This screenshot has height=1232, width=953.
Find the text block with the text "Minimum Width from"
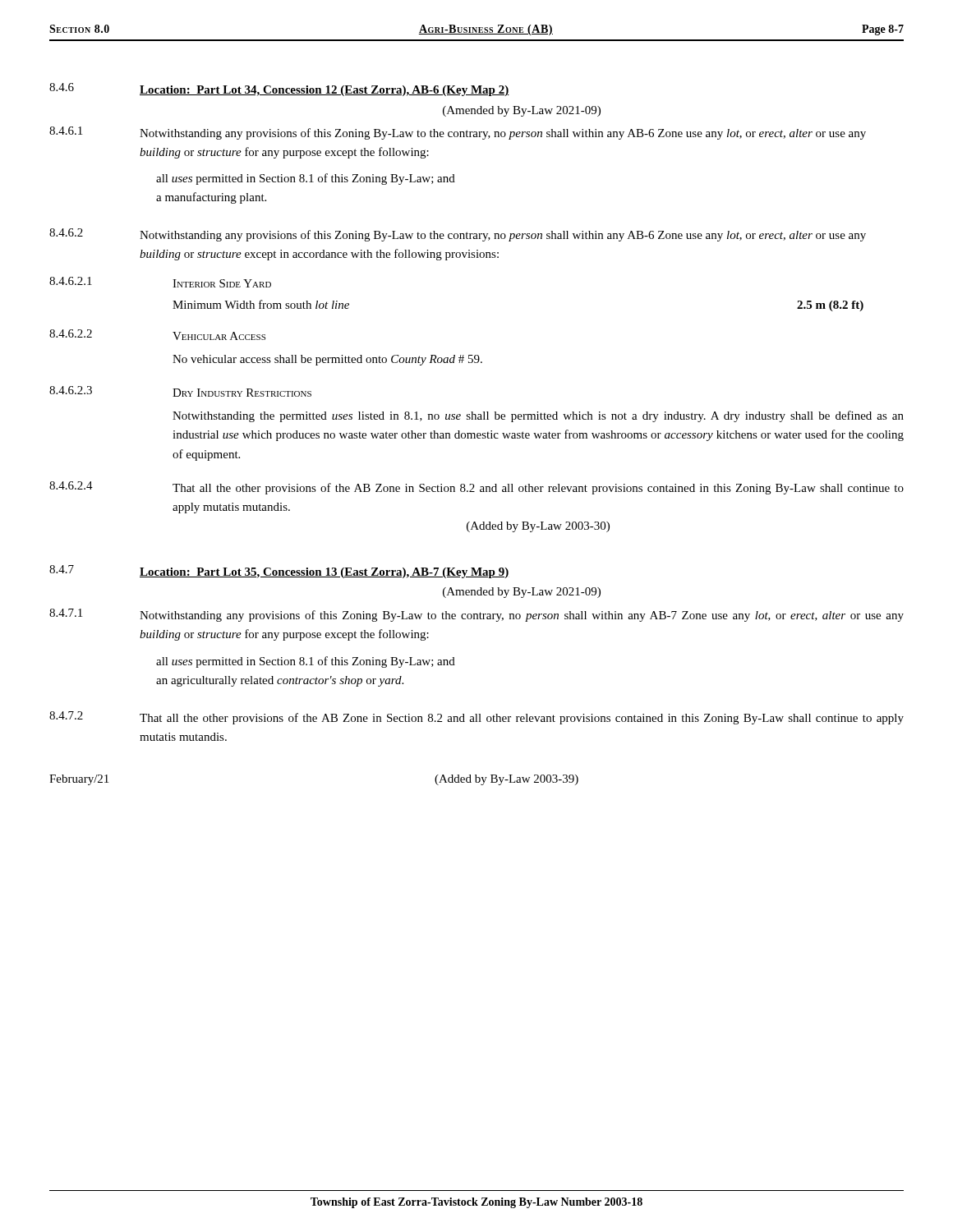(261, 304)
